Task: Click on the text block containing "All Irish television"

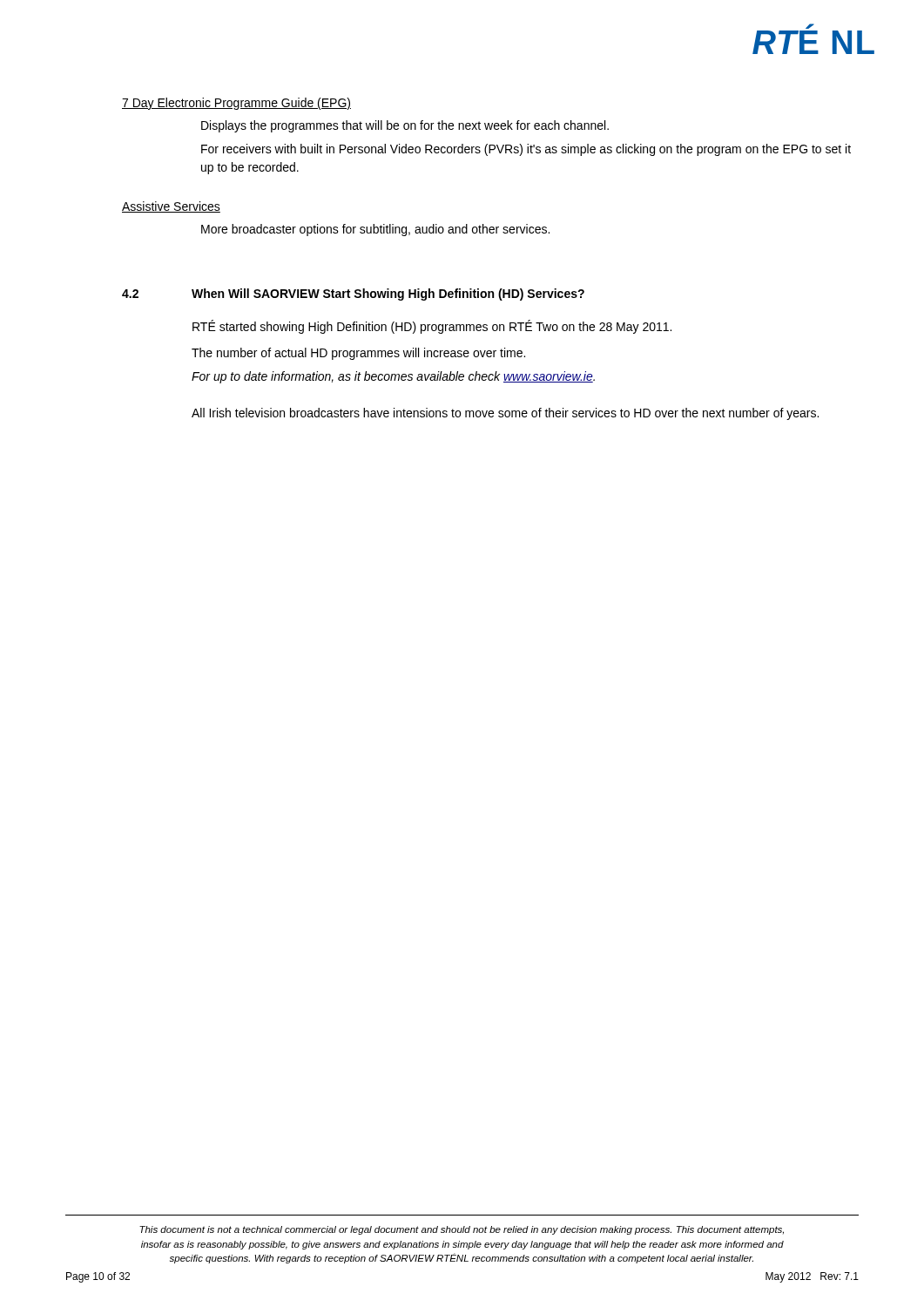Action: (x=506, y=413)
